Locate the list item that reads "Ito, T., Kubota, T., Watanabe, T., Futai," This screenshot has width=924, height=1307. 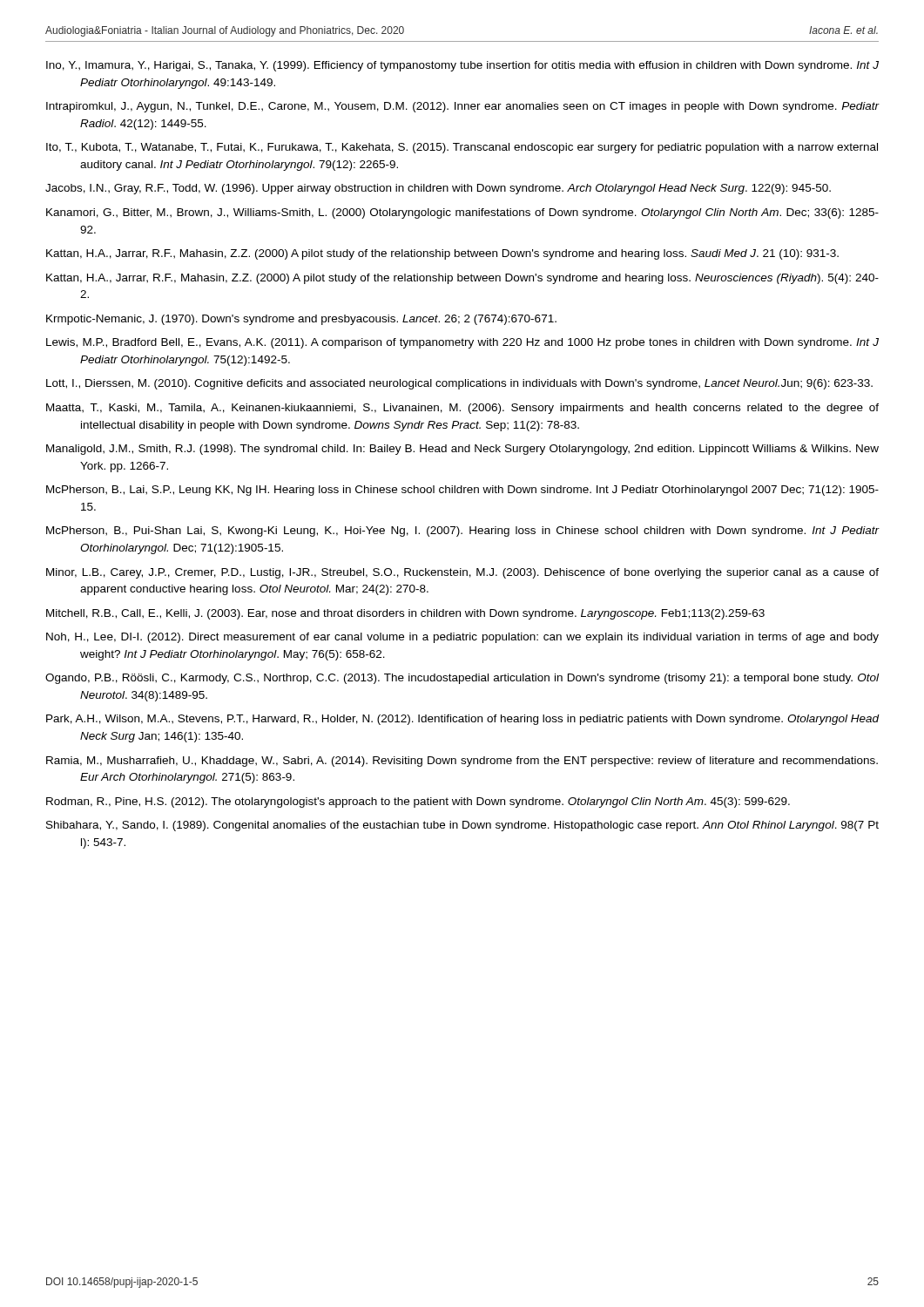pyautogui.click(x=462, y=156)
